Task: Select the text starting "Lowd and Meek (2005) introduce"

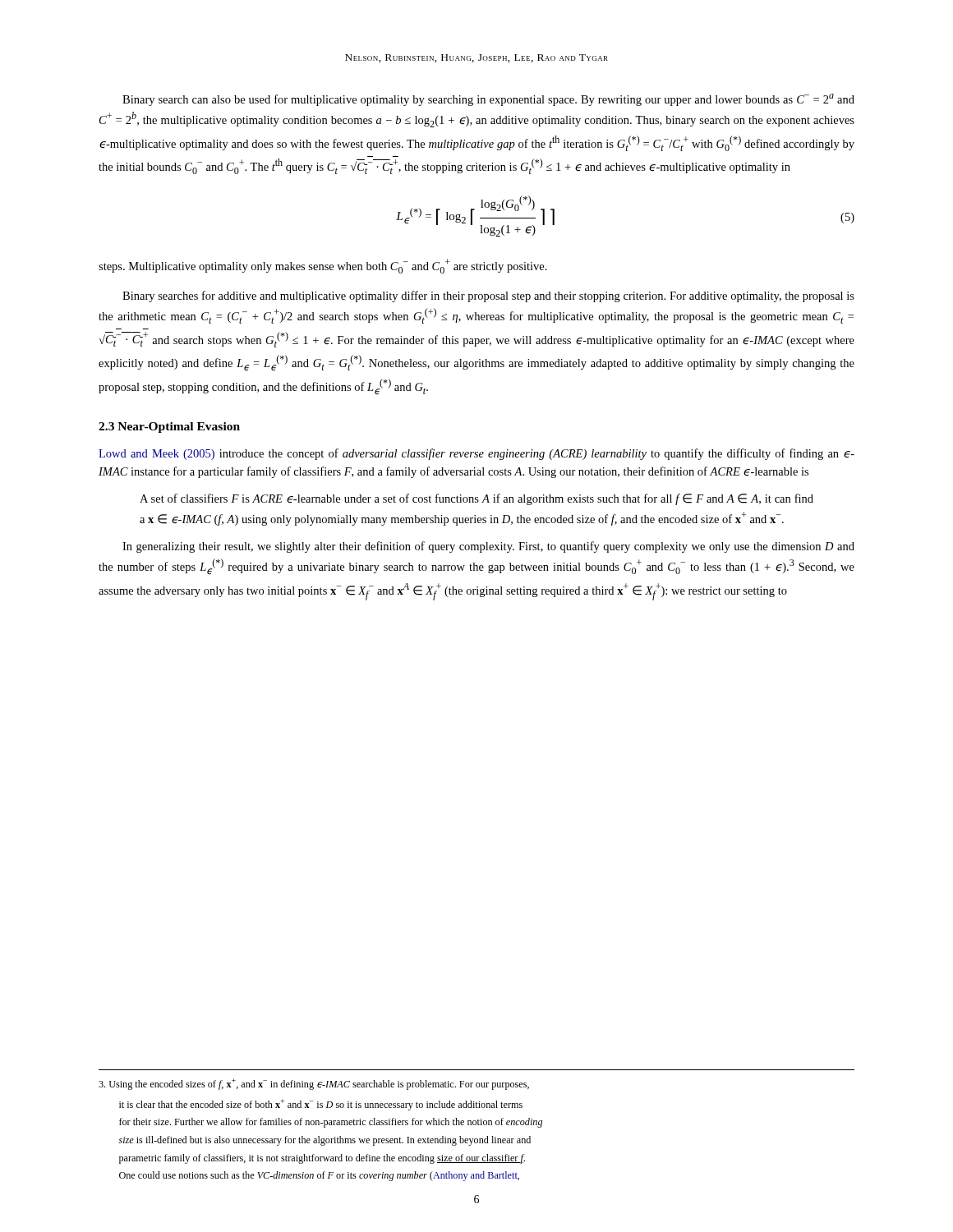Action: pos(476,463)
